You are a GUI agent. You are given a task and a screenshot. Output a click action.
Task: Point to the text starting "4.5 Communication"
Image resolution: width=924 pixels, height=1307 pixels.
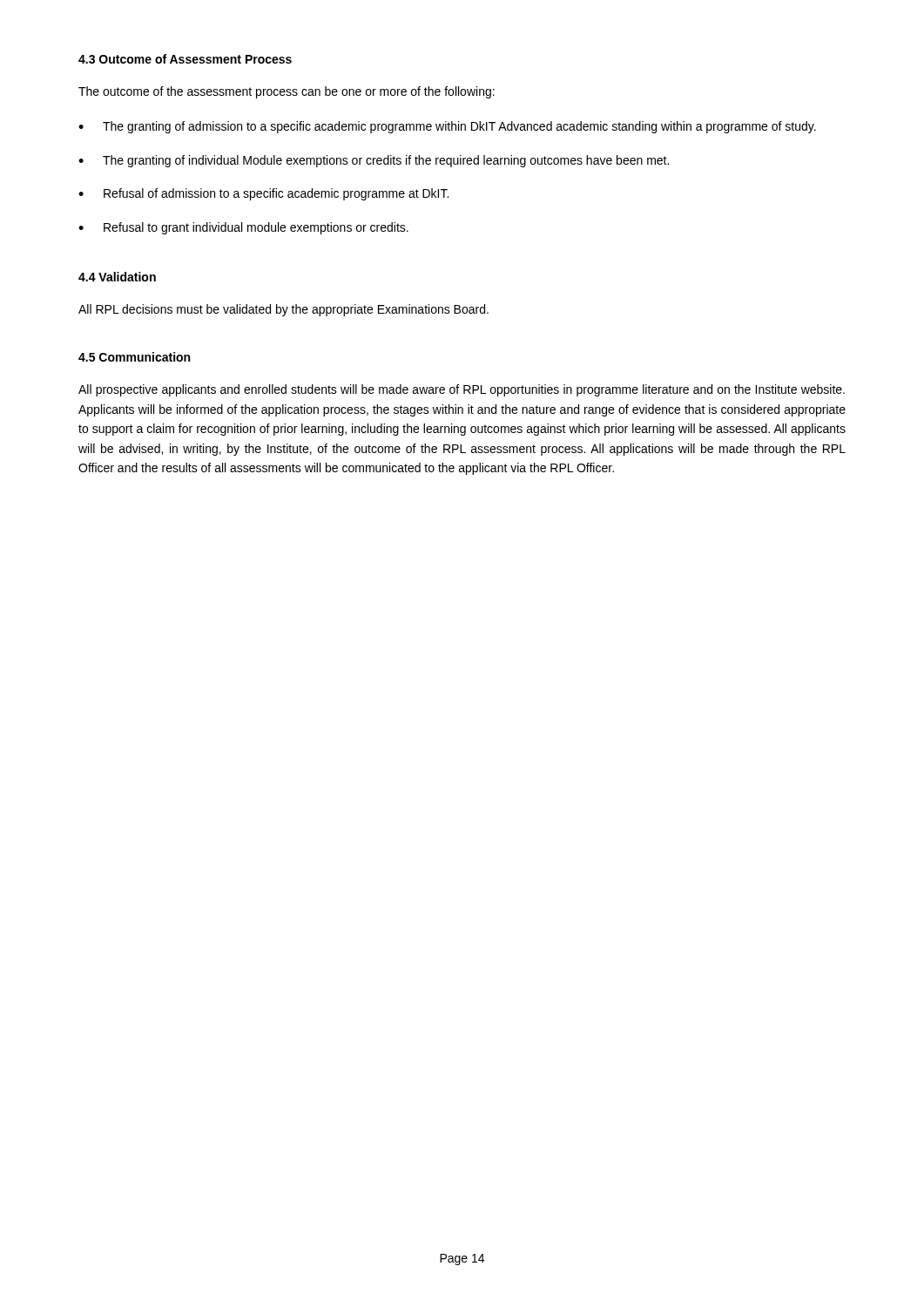click(135, 358)
